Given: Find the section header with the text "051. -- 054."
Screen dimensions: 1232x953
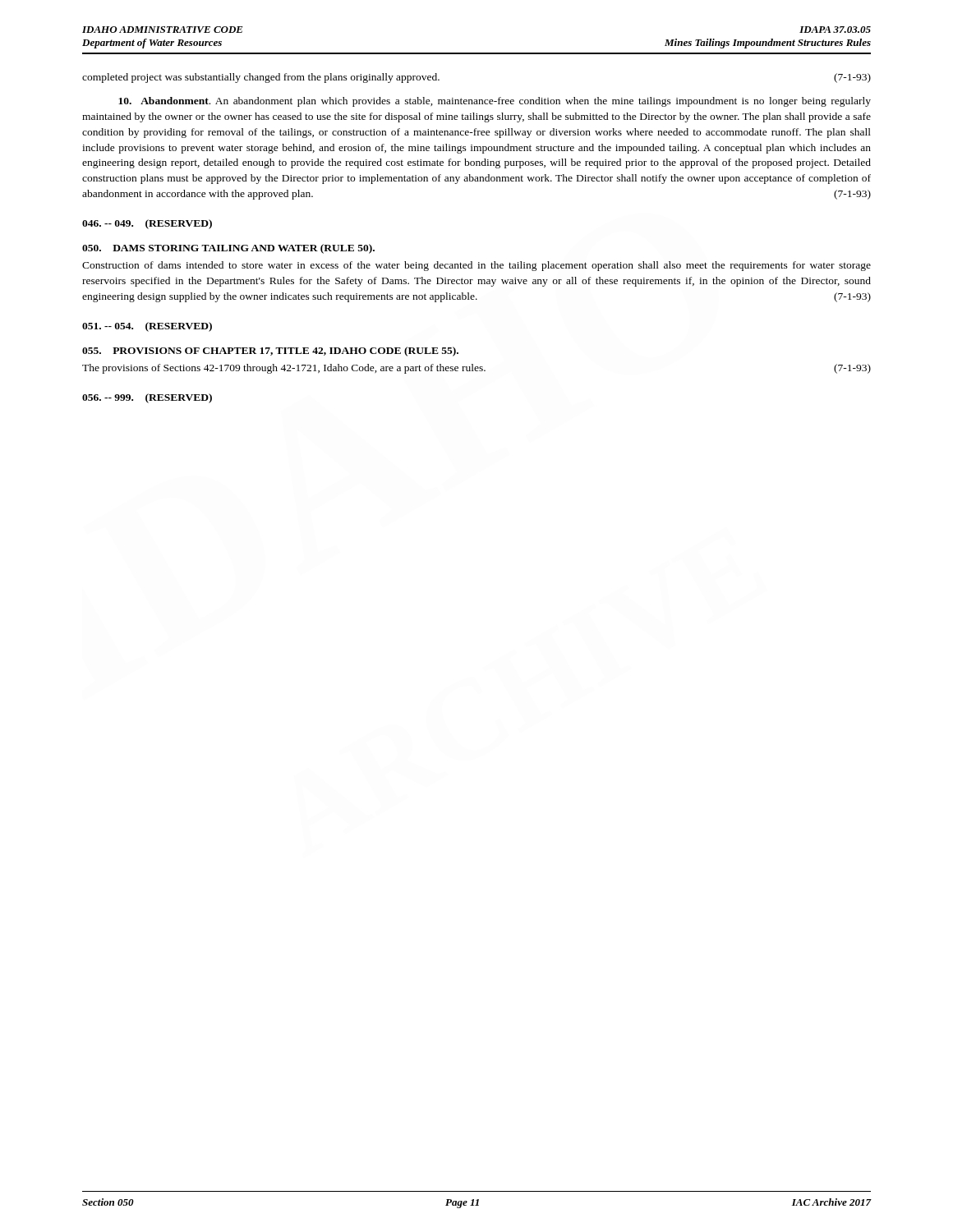Looking at the screenshot, I should [x=147, y=325].
